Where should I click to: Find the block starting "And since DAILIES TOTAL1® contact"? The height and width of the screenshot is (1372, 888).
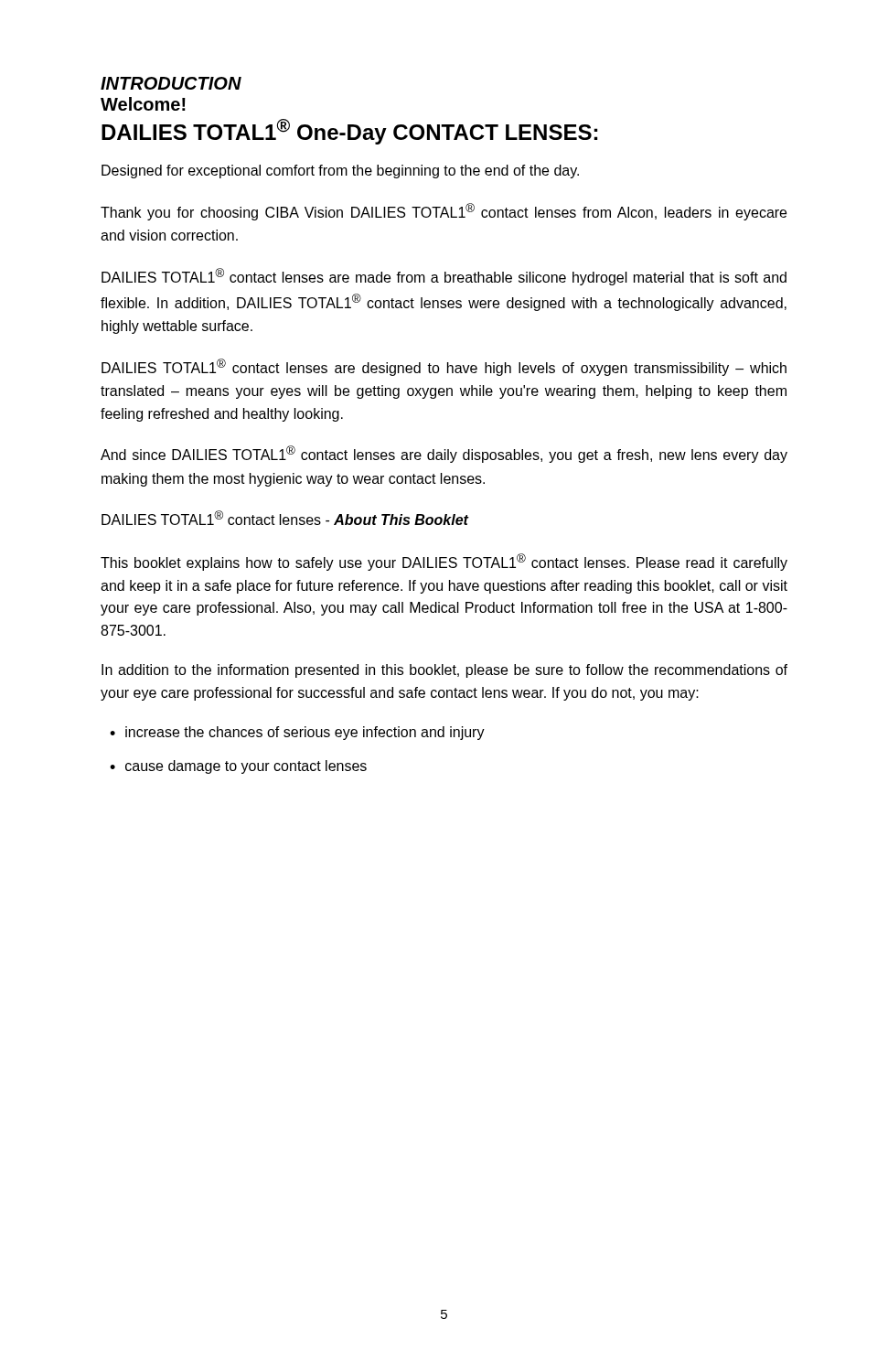pos(444,466)
